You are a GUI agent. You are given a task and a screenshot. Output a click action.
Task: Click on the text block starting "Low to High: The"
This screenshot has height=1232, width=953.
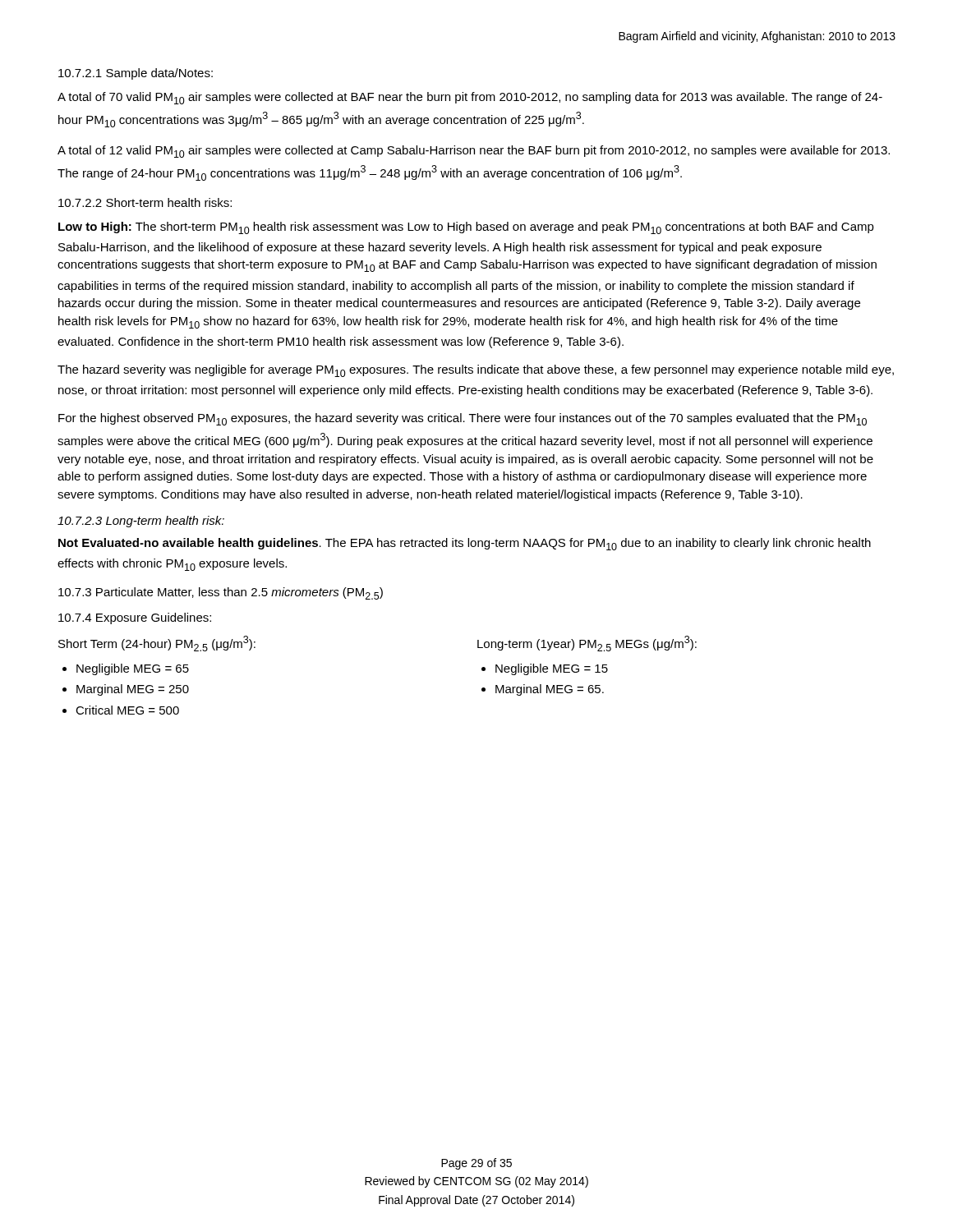coord(467,284)
